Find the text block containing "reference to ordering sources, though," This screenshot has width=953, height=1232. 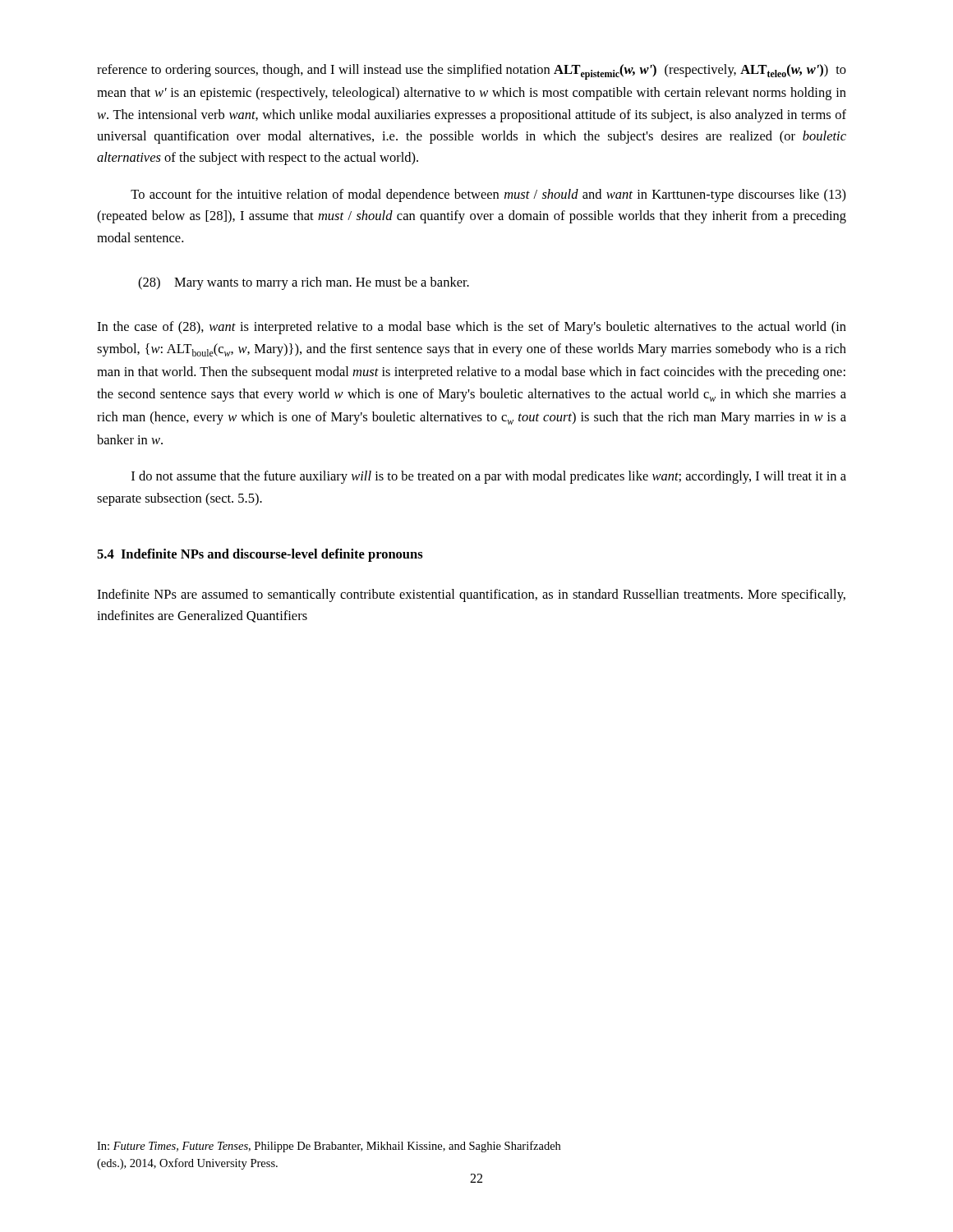pos(472,114)
